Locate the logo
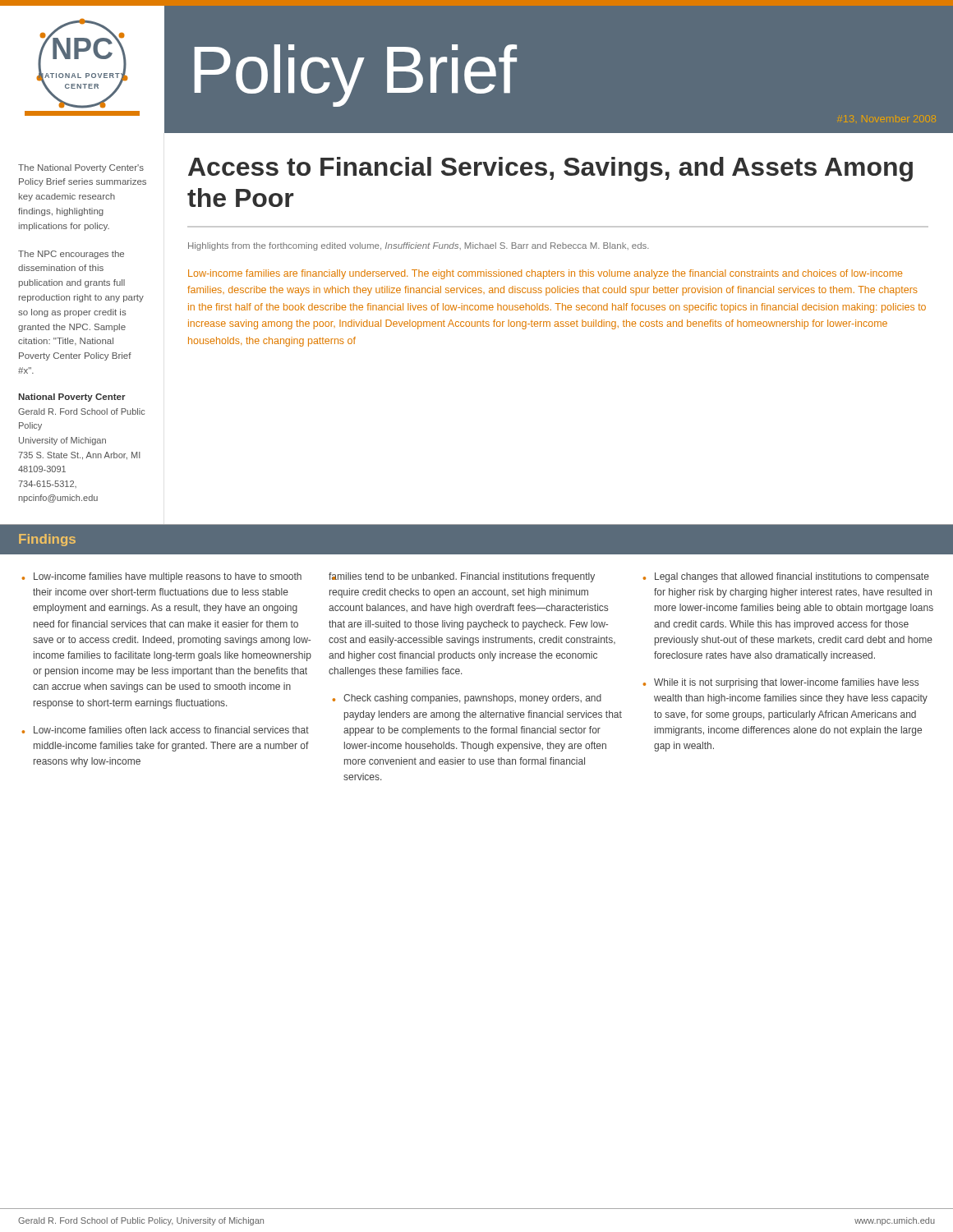953x1232 pixels. click(82, 69)
